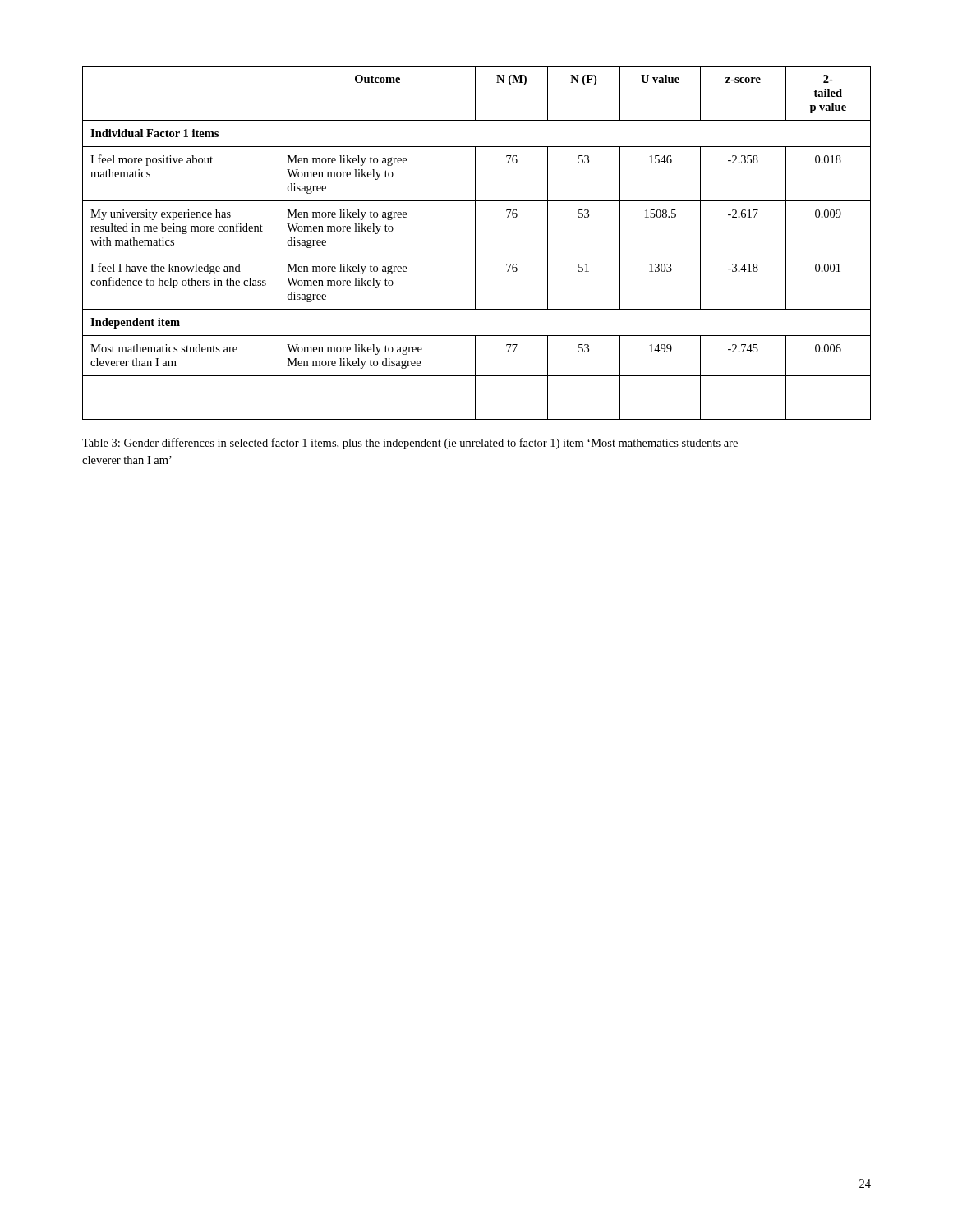Select the caption
The image size is (953, 1232).
410,451
